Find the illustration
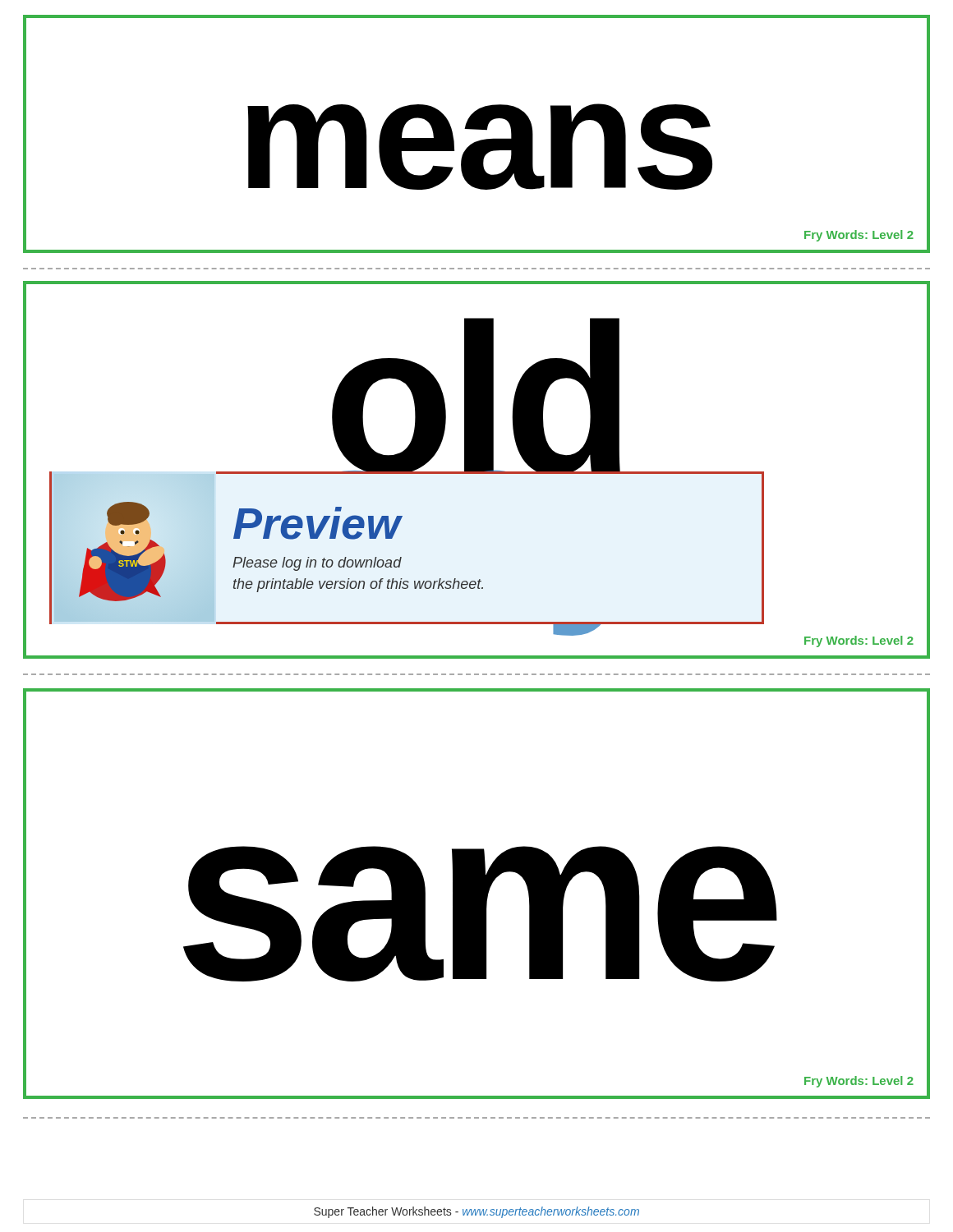The width and height of the screenshot is (953, 1232). point(476,470)
